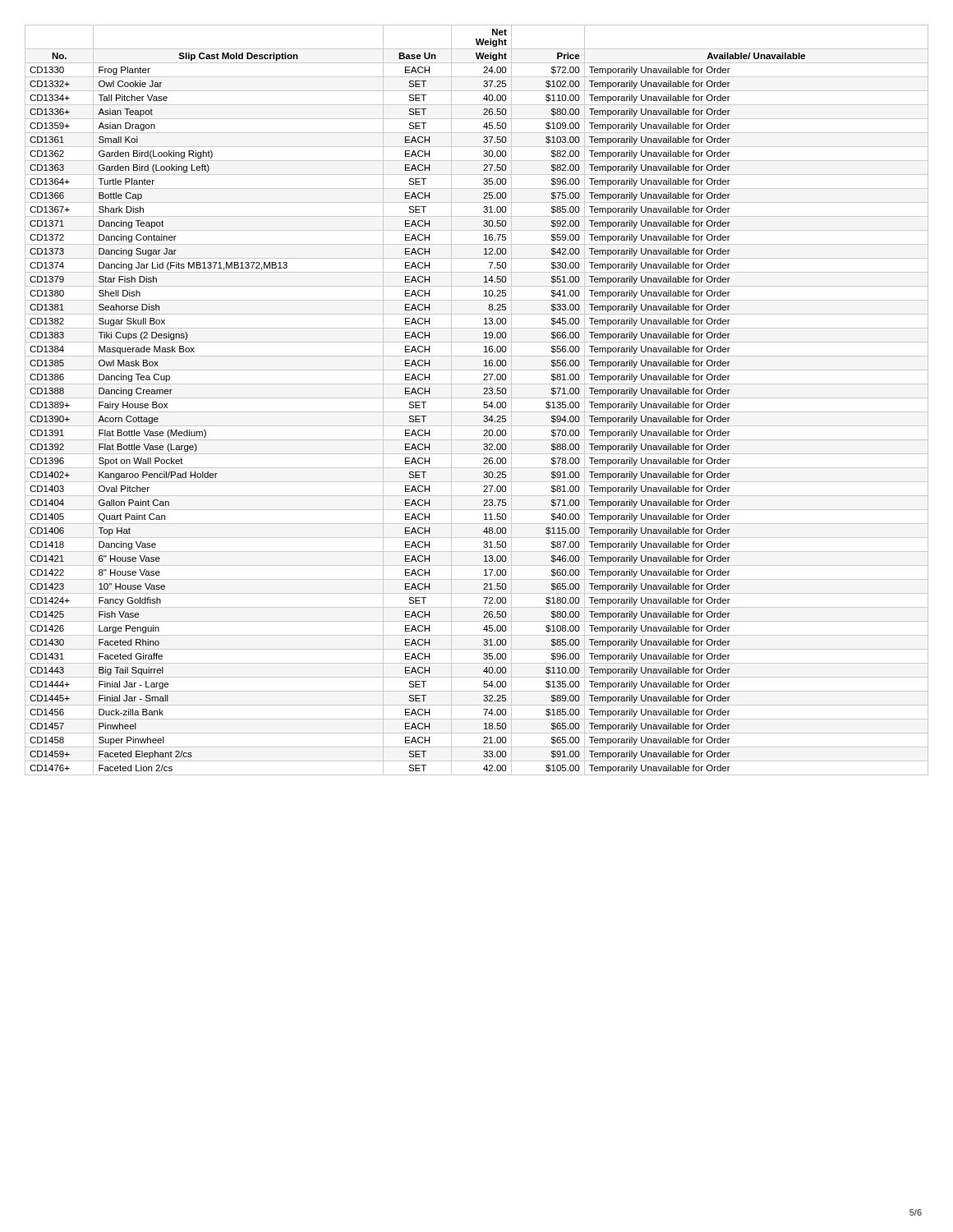The image size is (953, 1232).
Task: Find the table that mentions "Quart Paint Can"
Action: click(x=476, y=400)
